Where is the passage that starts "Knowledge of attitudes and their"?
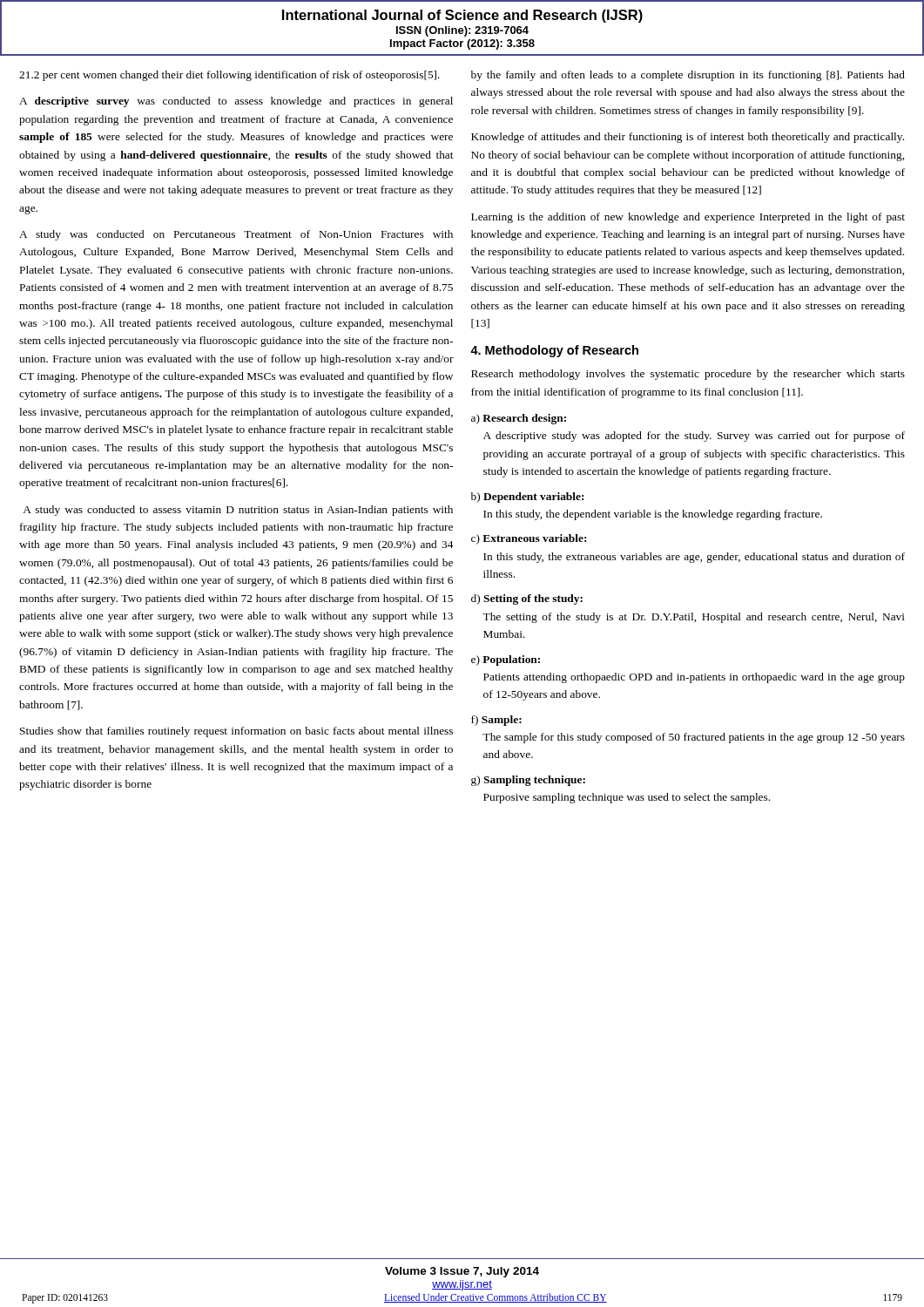The width and height of the screenshot is (924, 1307). (x=688, y=164)
